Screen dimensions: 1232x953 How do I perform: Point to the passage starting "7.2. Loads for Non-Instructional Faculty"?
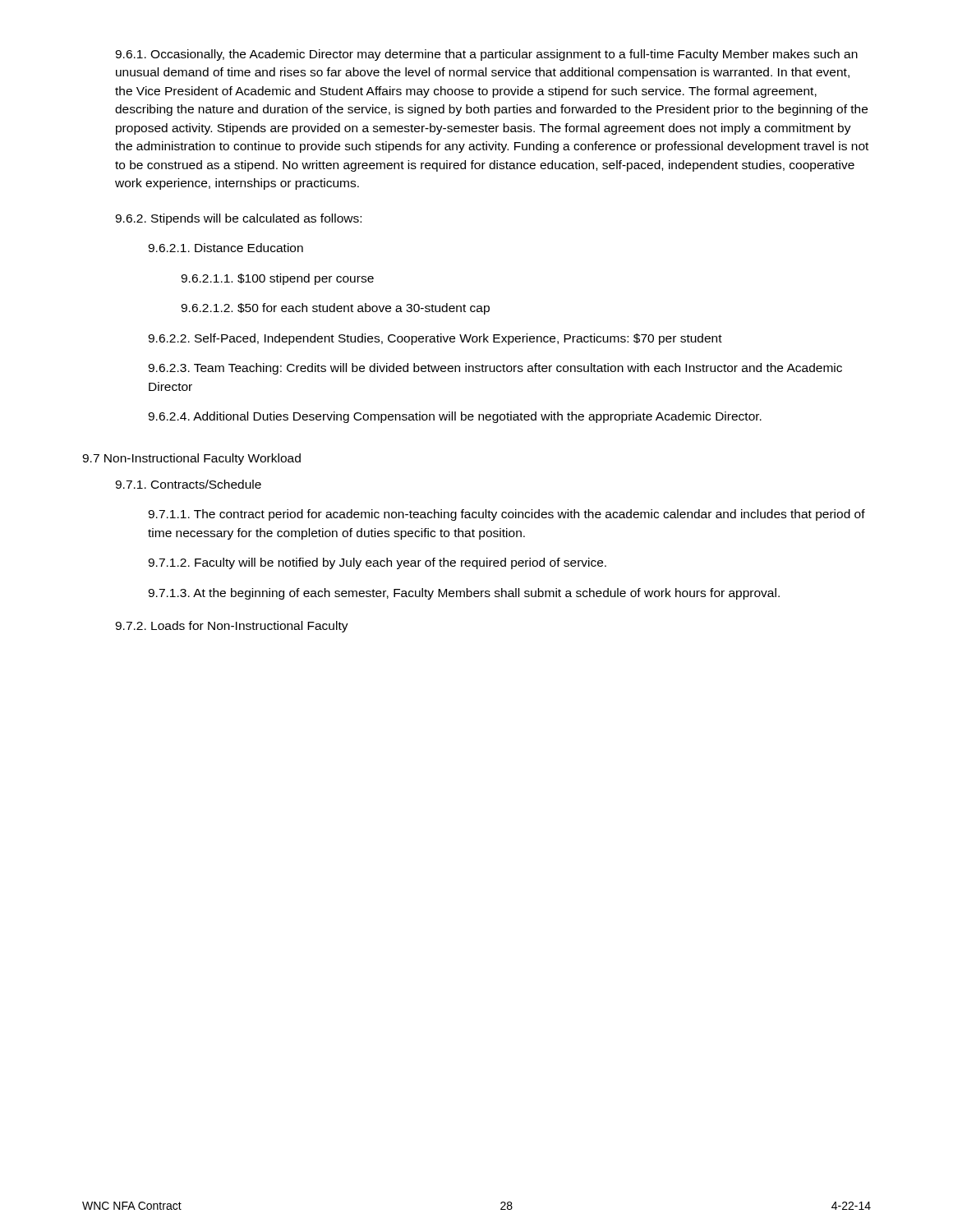(231, 626)
